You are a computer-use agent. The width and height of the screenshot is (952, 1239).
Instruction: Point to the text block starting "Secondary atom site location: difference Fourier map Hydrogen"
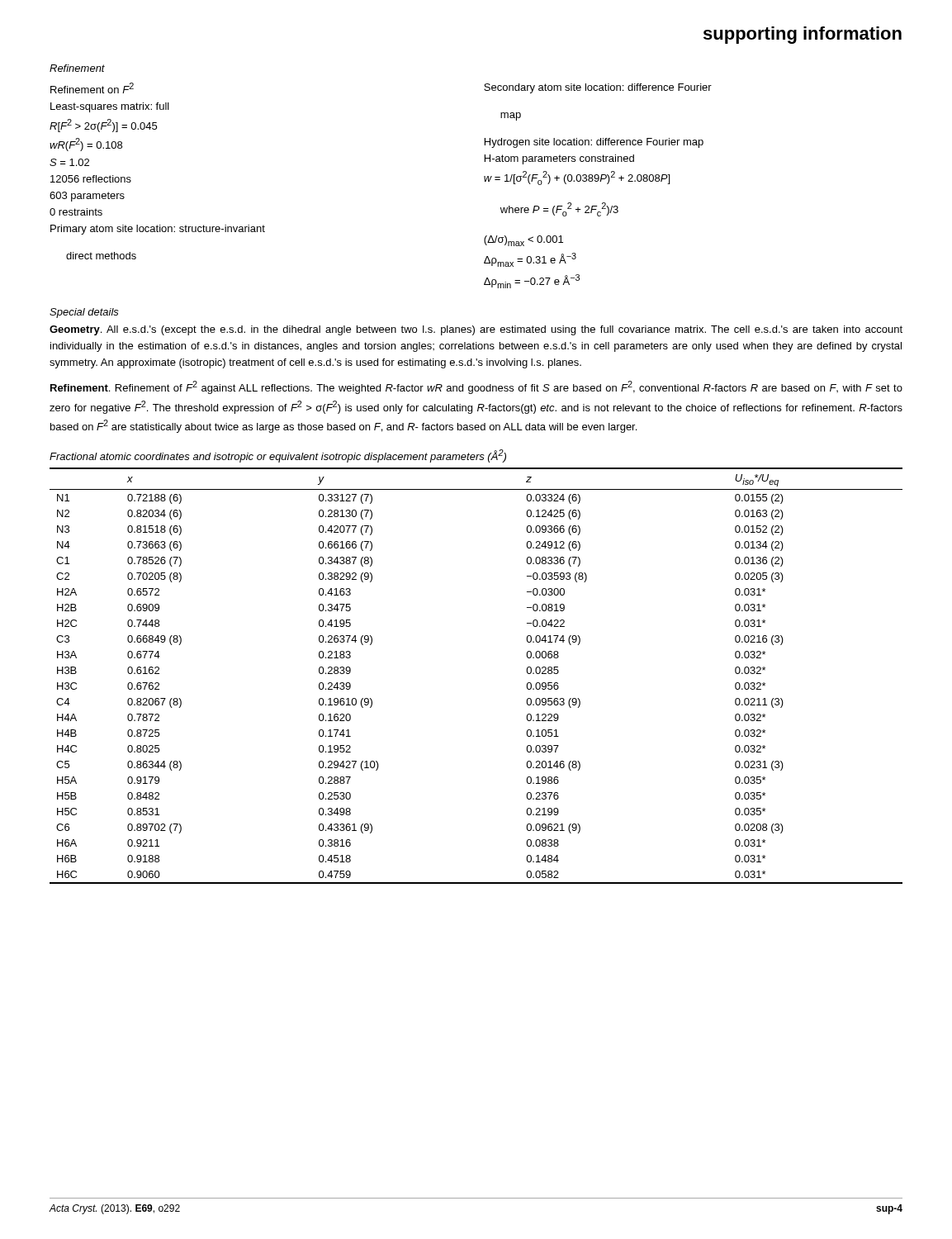coord(598,88)
